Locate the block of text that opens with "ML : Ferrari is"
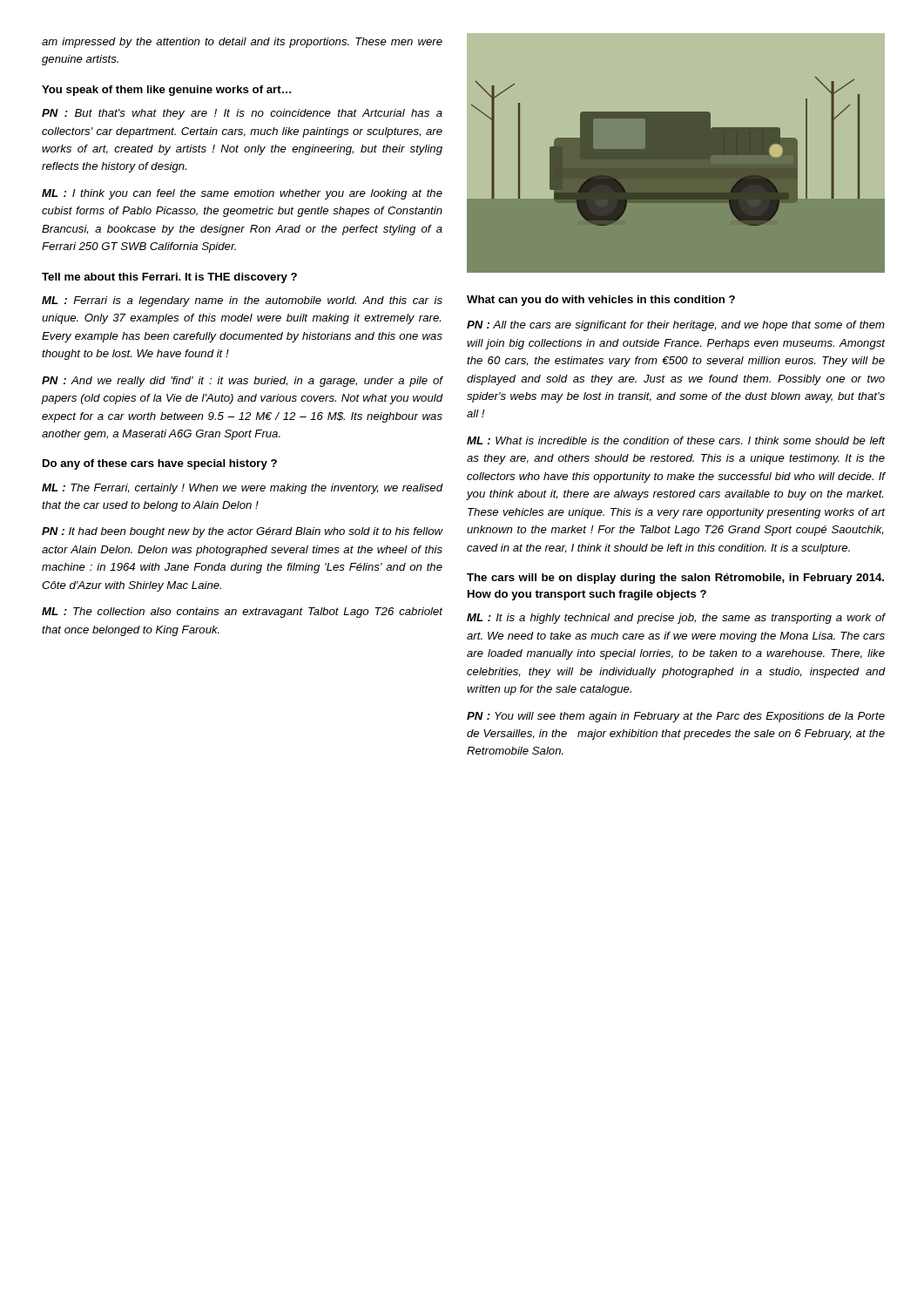 coord(242,327)
